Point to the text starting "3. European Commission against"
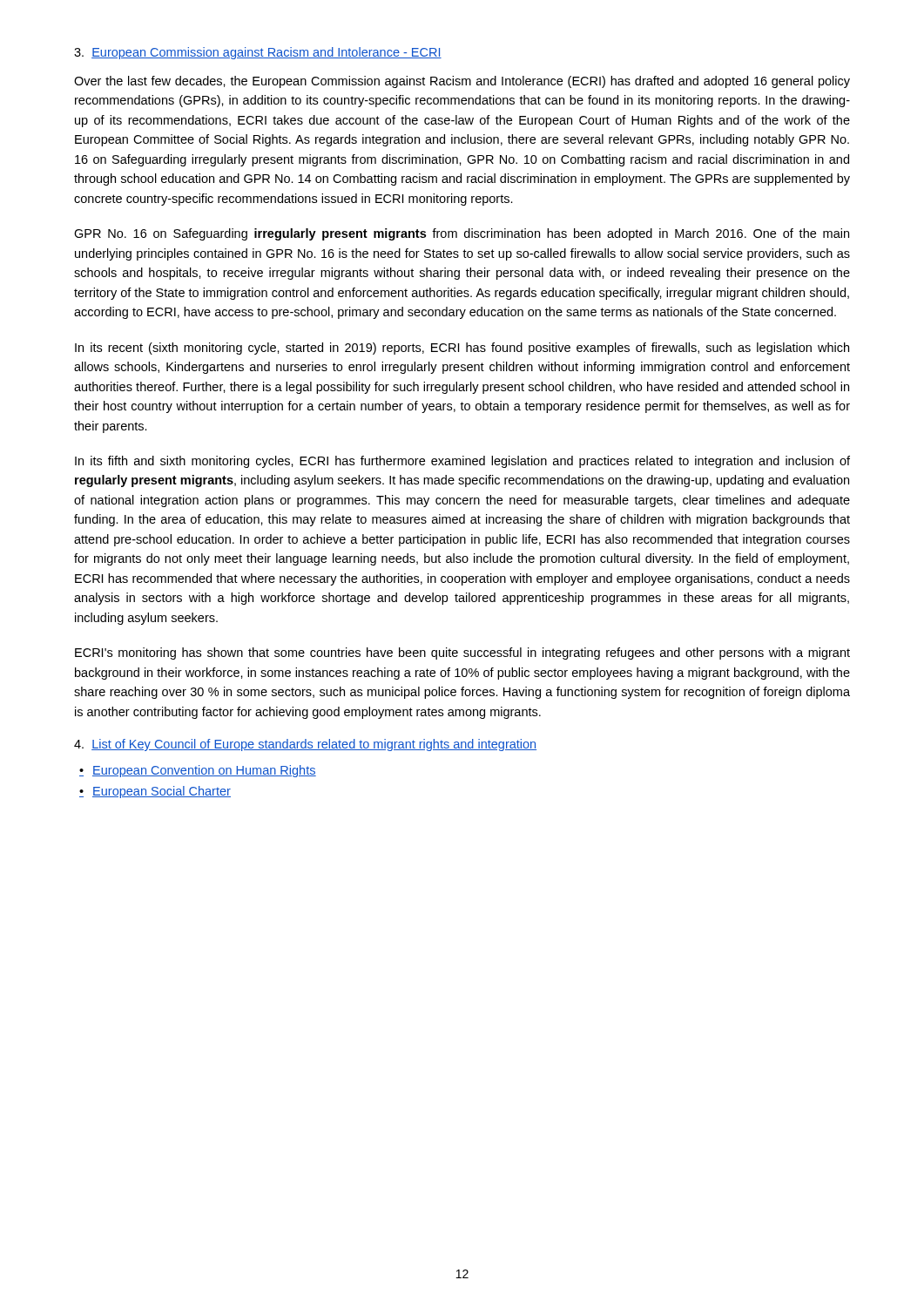Image resolution: width=924 pixels, height=1307 pixels. pos(258,52)
